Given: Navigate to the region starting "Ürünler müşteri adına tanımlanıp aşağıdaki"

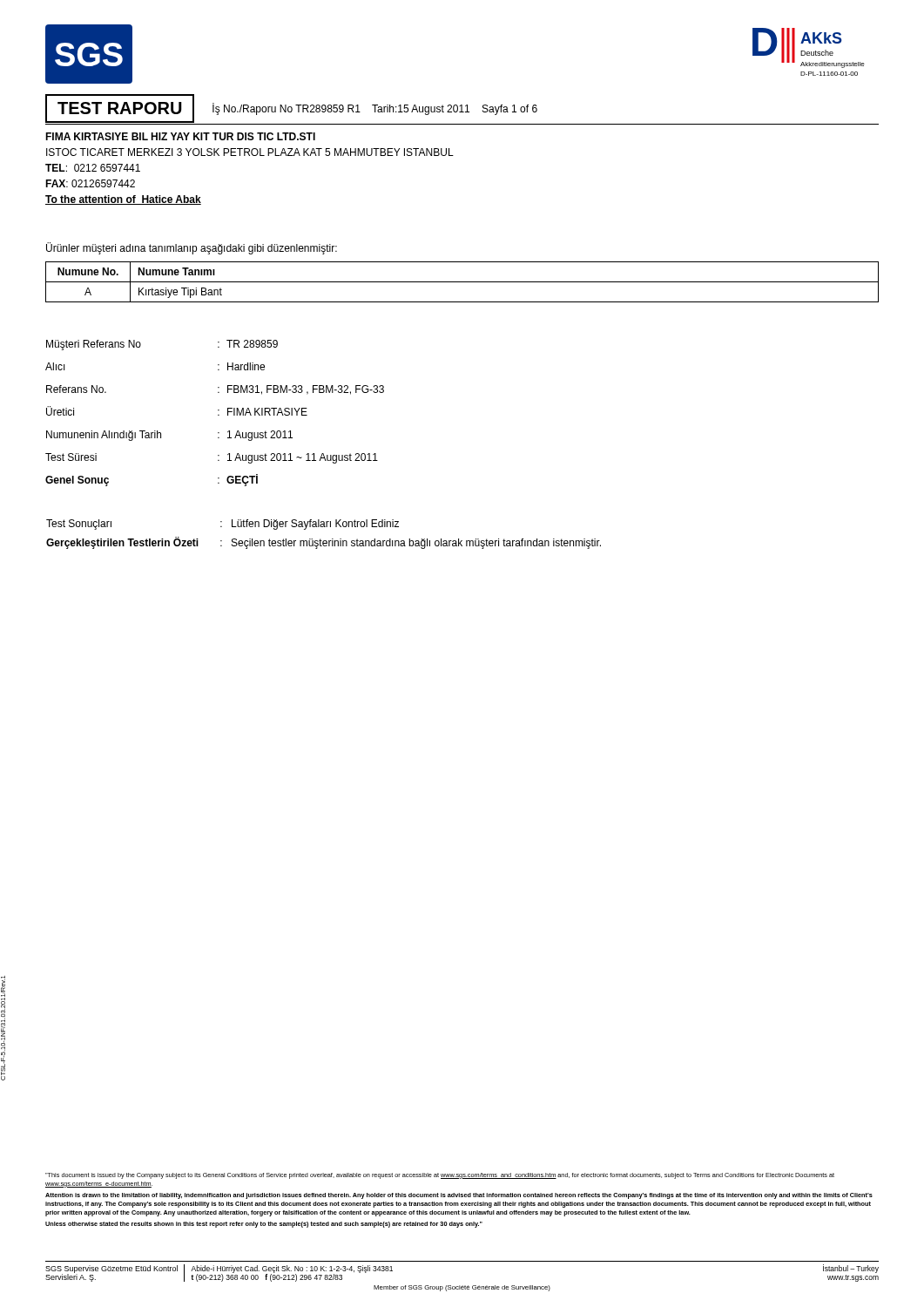Looking at the screenshot, I should 191,248.
